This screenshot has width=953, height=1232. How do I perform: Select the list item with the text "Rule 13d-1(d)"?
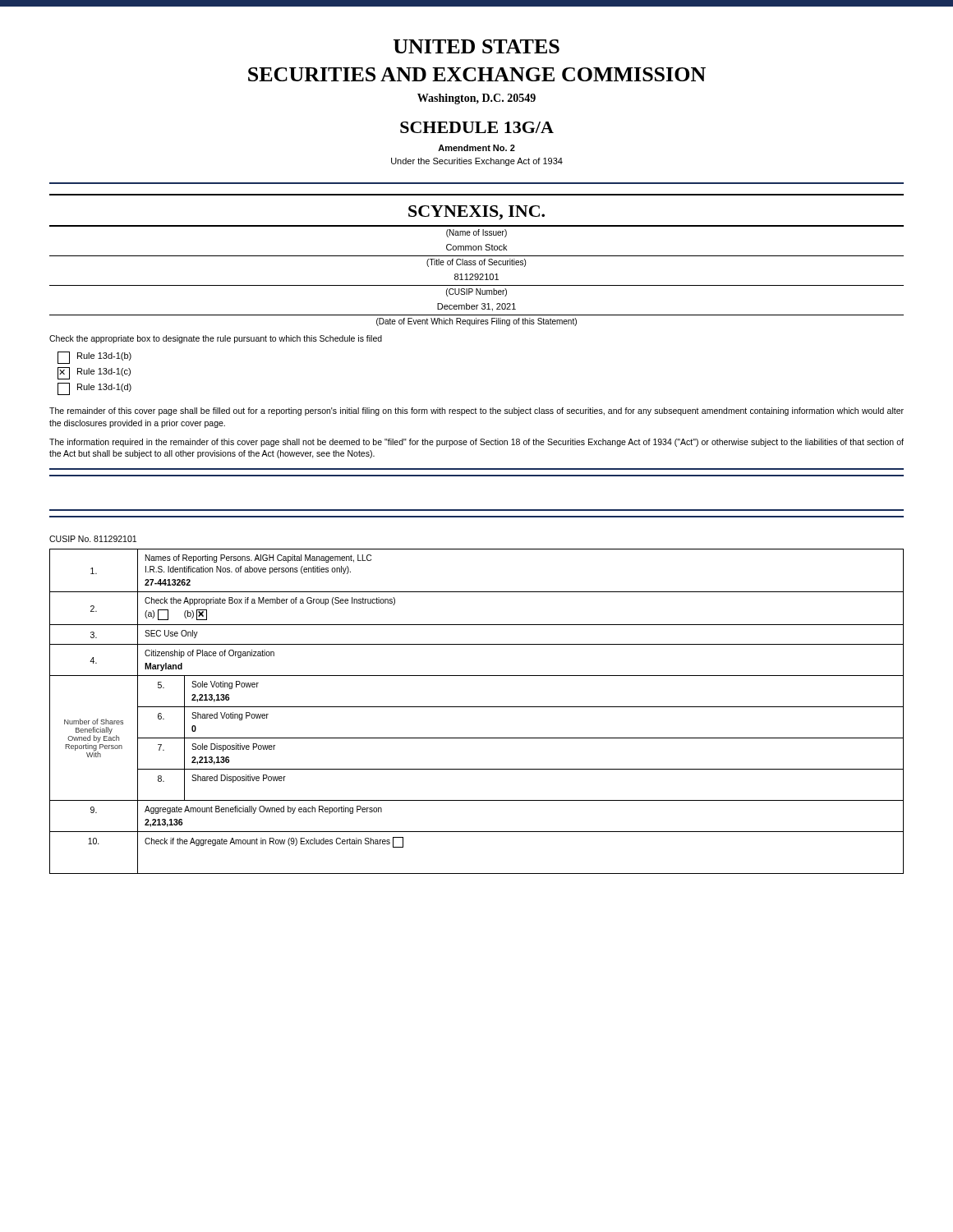pos(95,389)
